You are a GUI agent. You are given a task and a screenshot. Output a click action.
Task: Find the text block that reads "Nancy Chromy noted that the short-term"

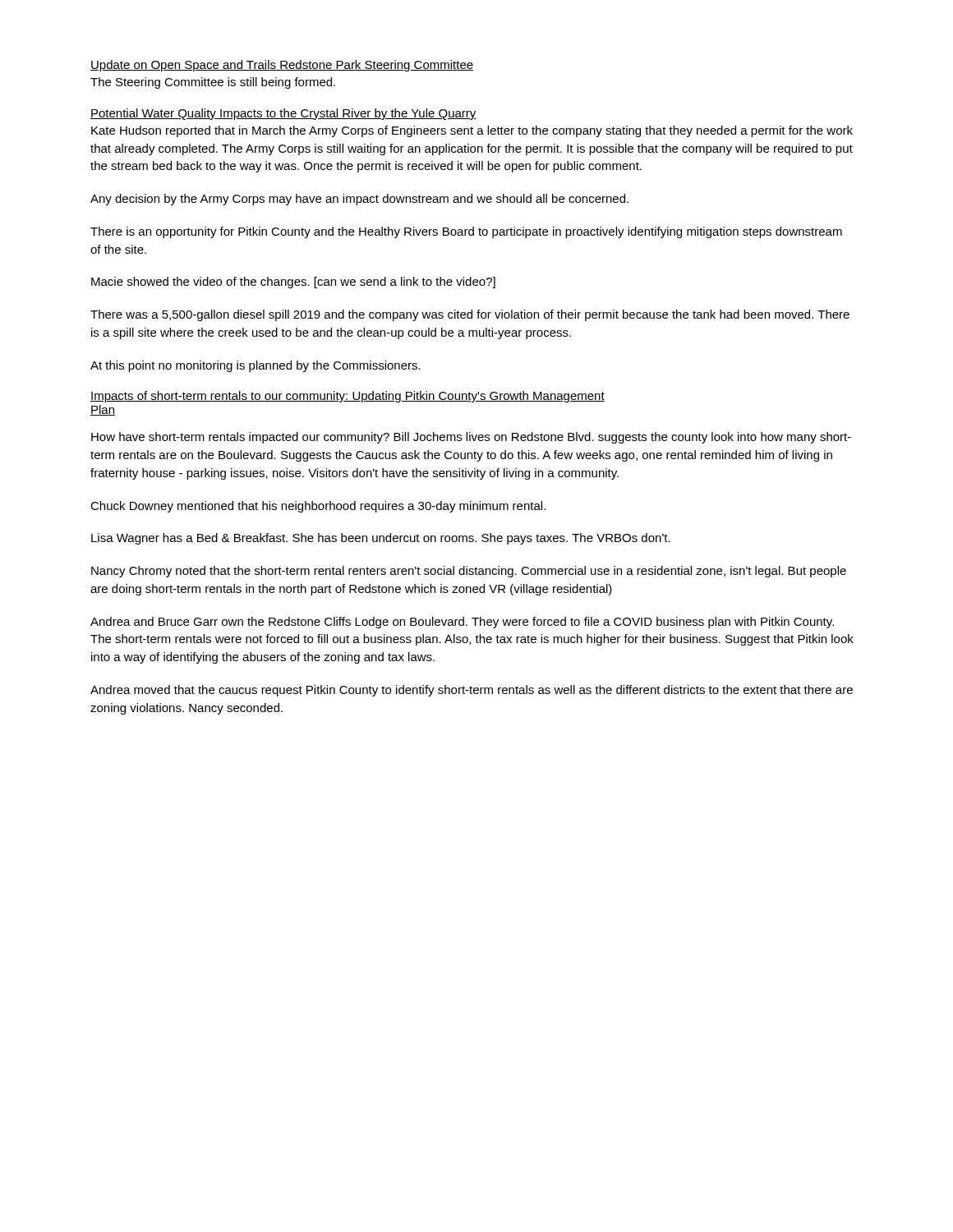(468, 579)
